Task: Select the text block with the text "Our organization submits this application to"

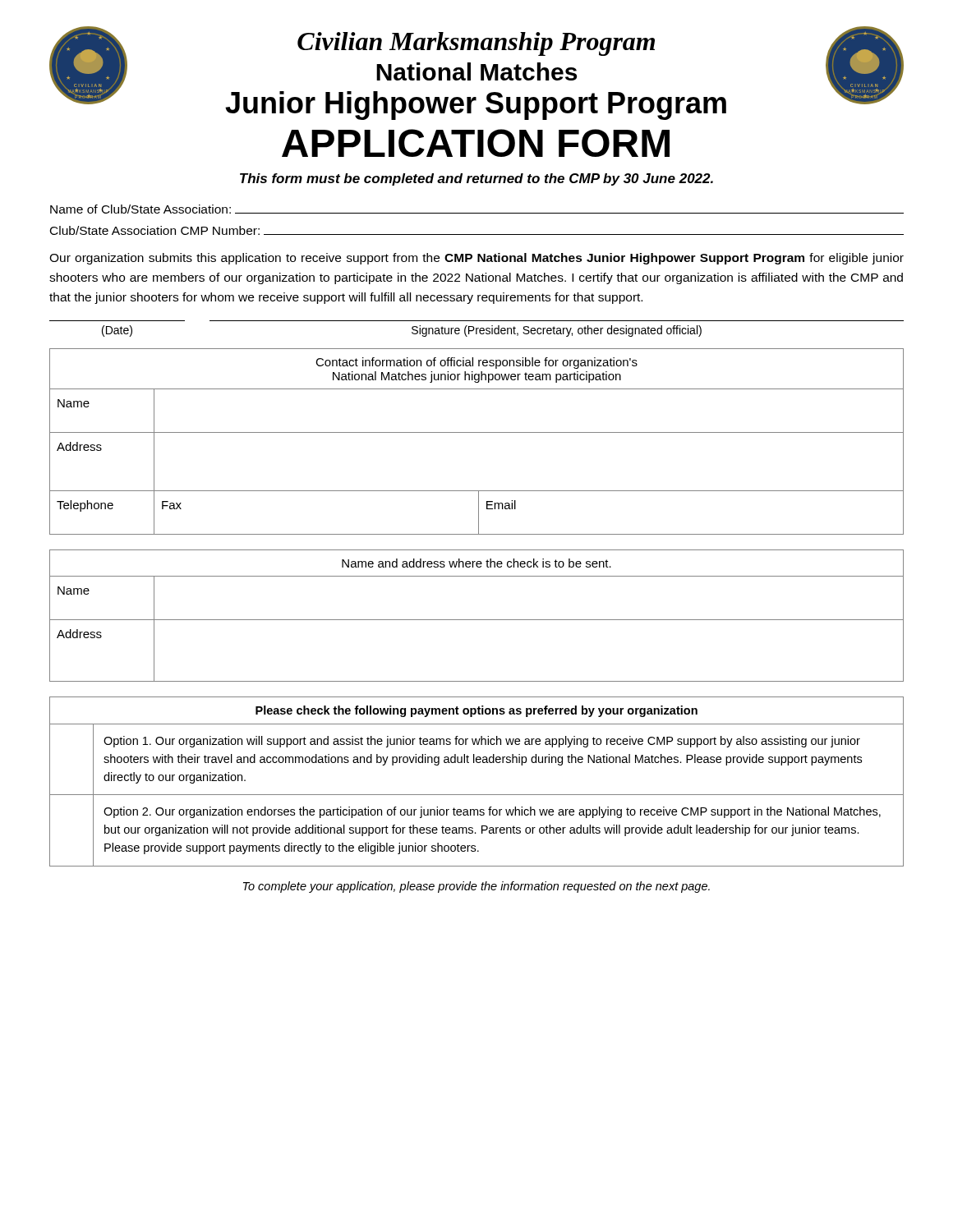Action: point(476,277)
